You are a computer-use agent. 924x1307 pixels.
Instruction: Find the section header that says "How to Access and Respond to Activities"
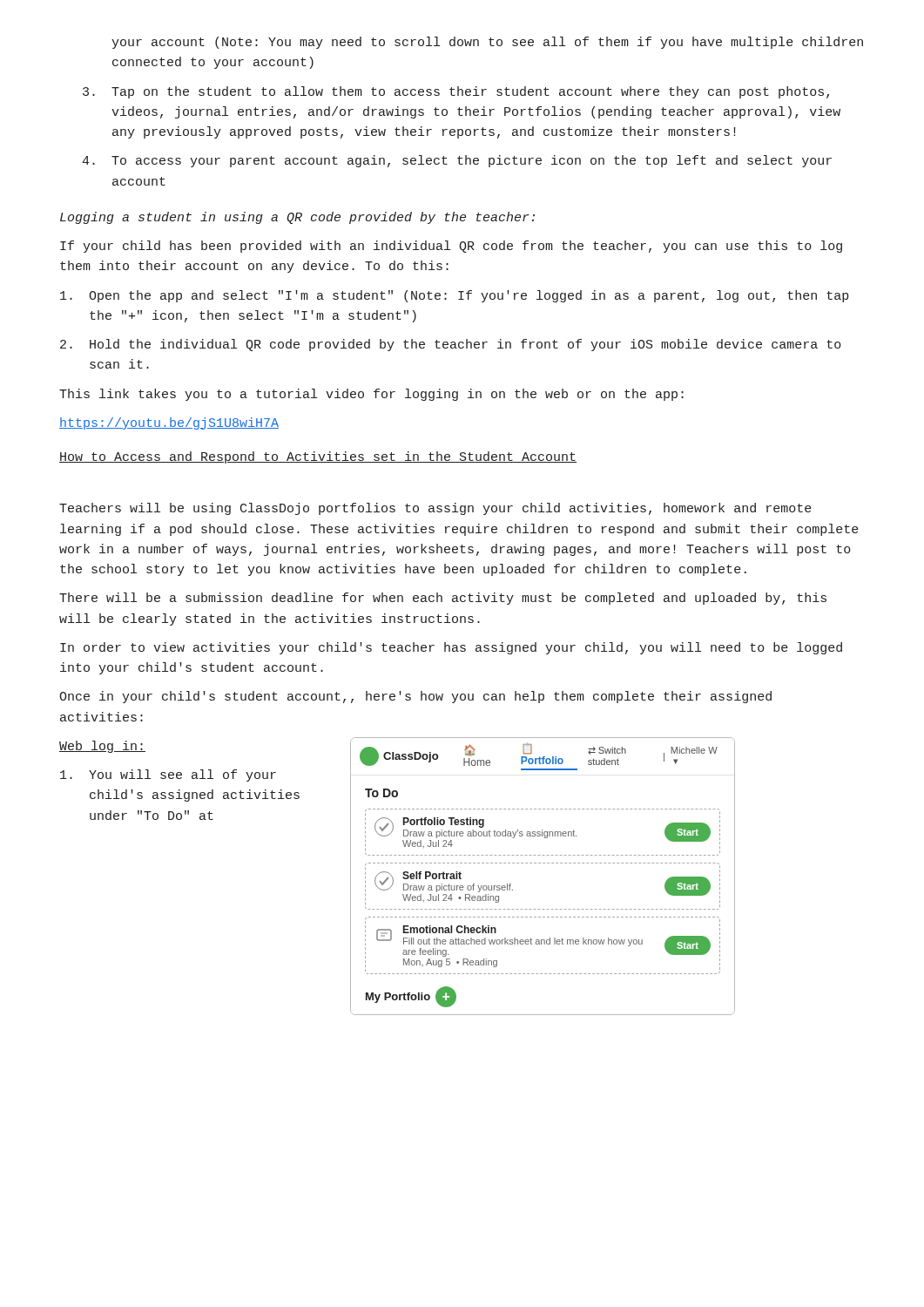318,458
